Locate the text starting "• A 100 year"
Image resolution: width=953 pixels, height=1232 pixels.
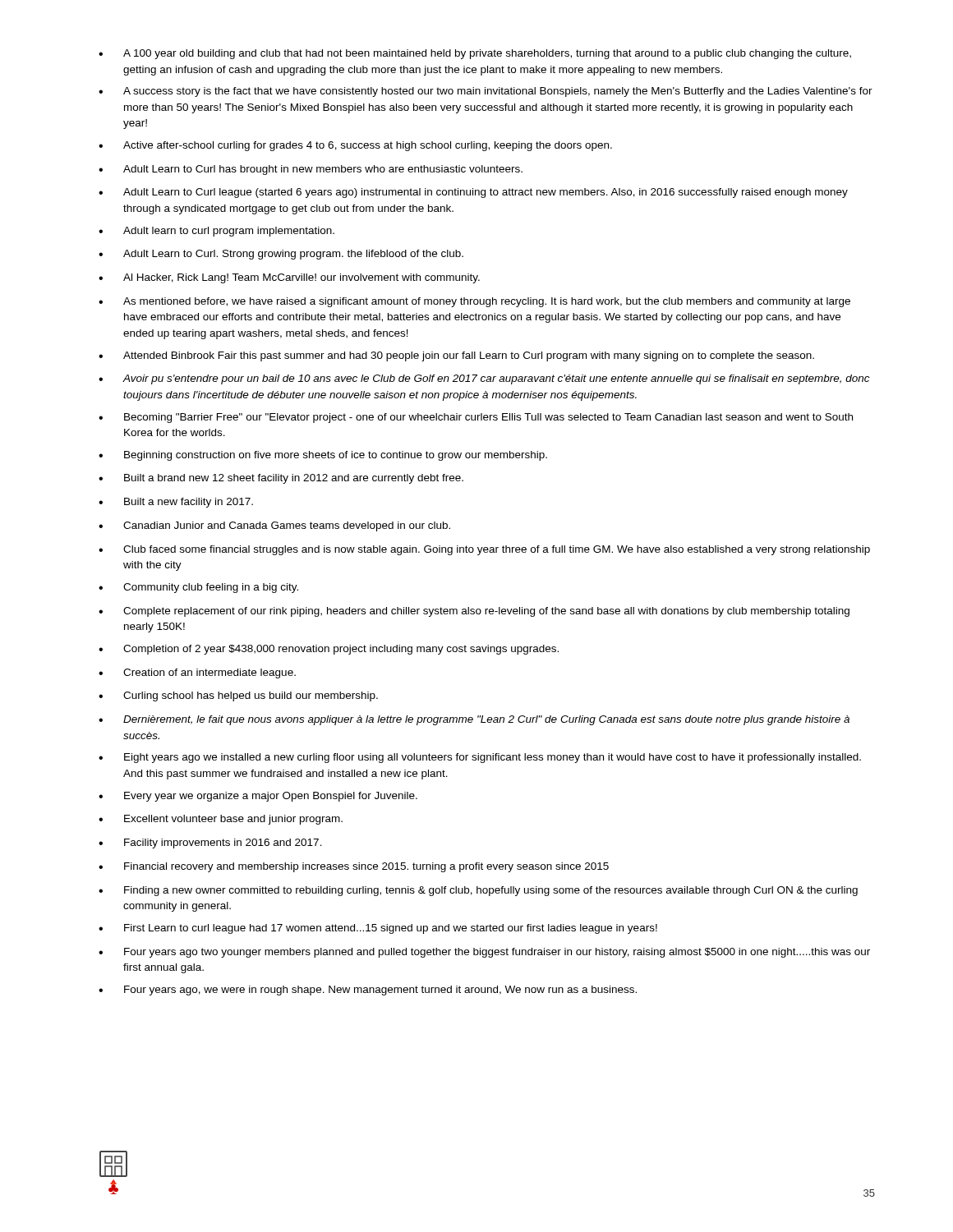(x=487, y=61)
